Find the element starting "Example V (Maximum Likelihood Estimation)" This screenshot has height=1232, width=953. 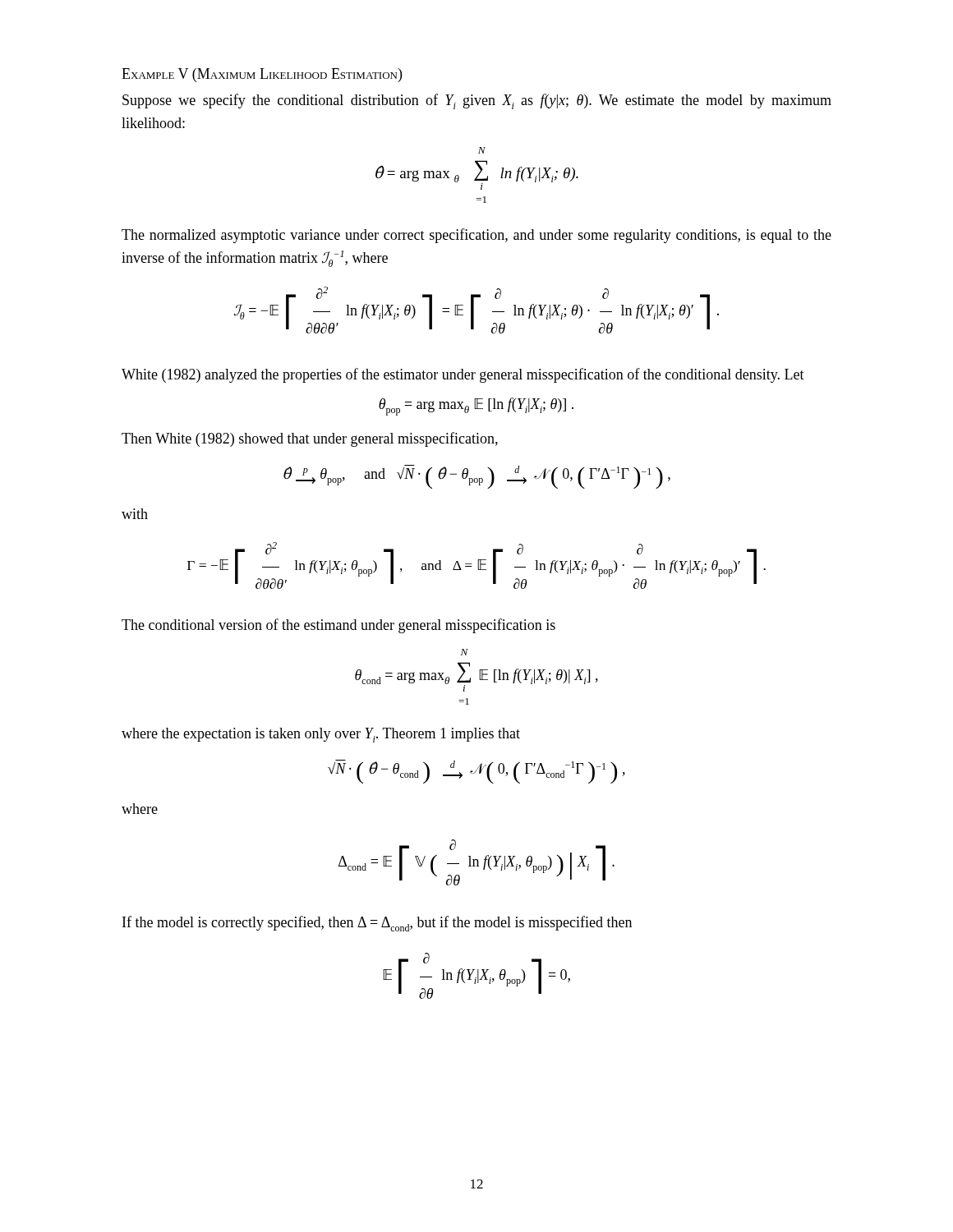tap(262, 74)
